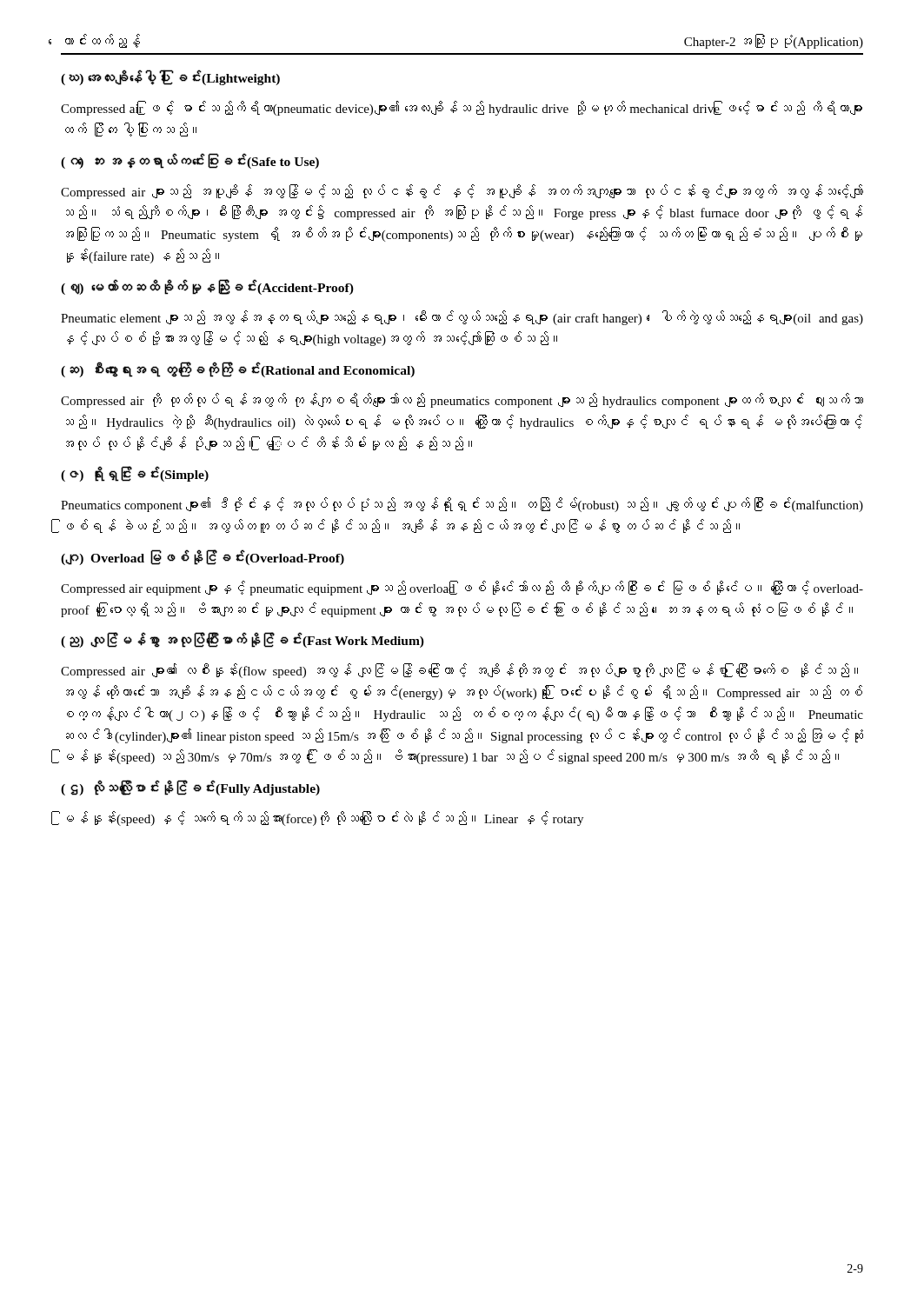Viewport: 924px width, 1304px height.
Task: Select the element starting "(ဇ) ရိုးရှင်းခြင်း(Simple)"
Action: pos(135,474)
